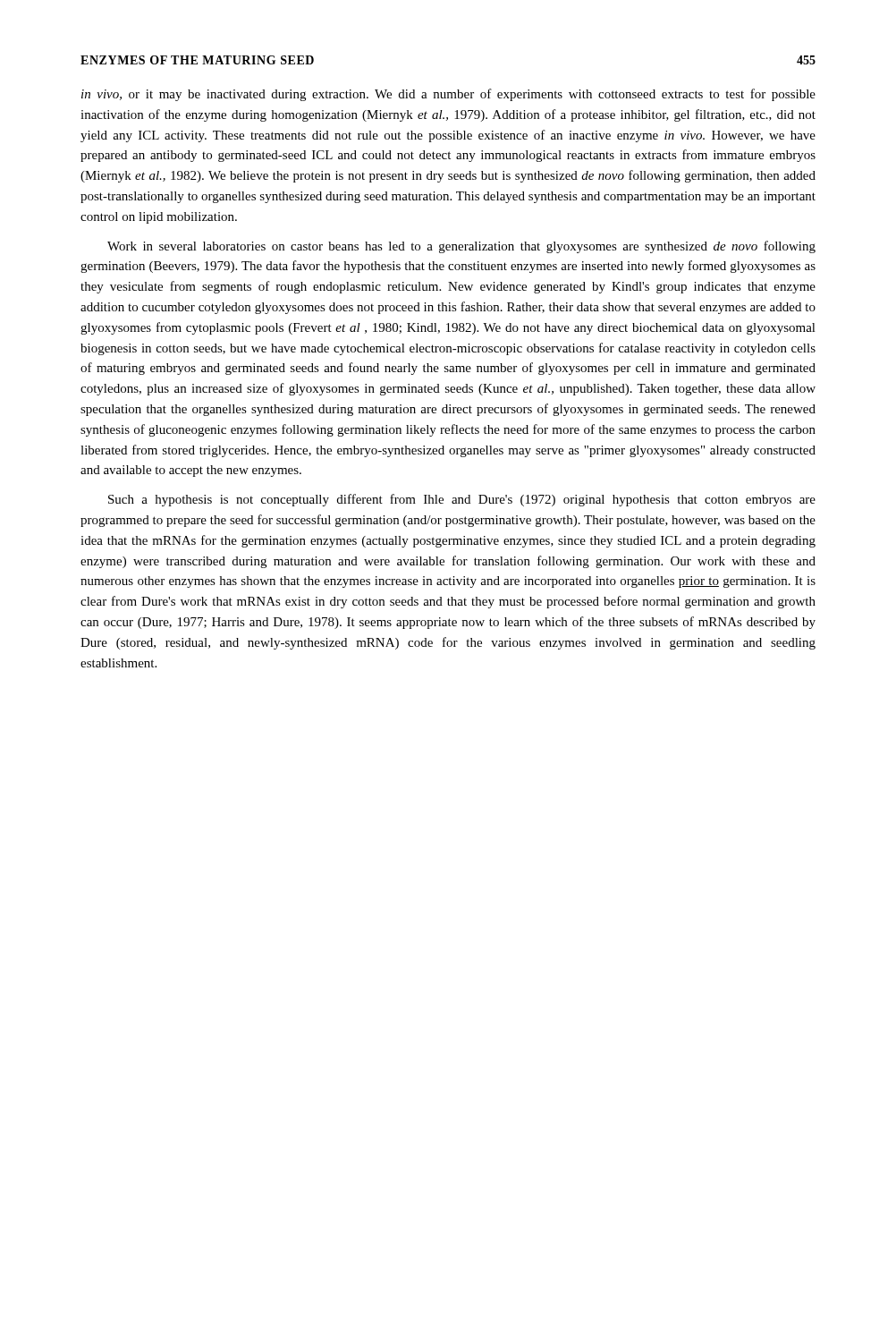The width and height of the screenshot is (896, 1342).
Task: Locate the text block containing "Work in several"
Action: pos(448,358)
